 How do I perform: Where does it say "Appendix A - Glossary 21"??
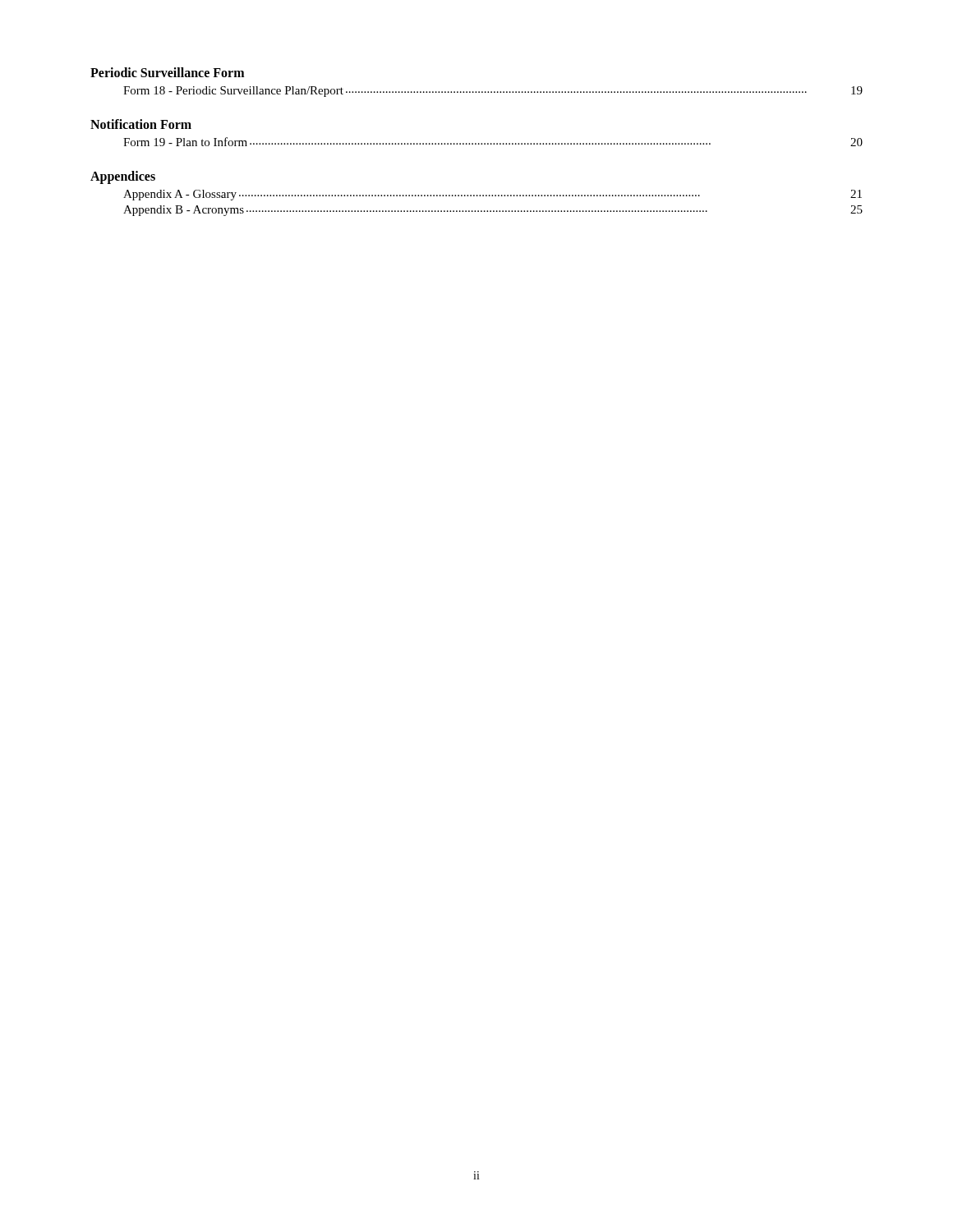click(x=493, y=194)
